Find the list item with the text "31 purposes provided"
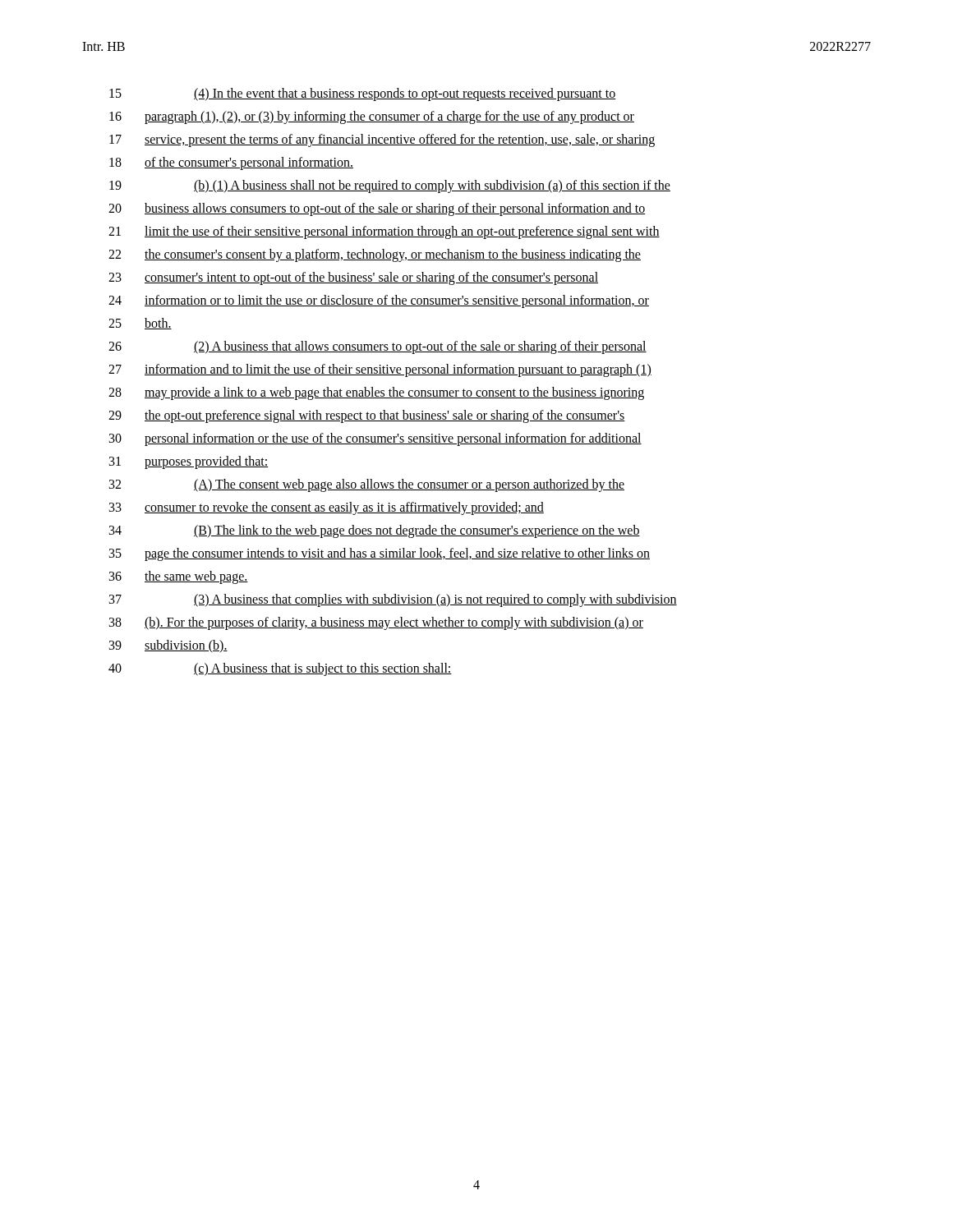953x1232 pixels. pos(189,462)
